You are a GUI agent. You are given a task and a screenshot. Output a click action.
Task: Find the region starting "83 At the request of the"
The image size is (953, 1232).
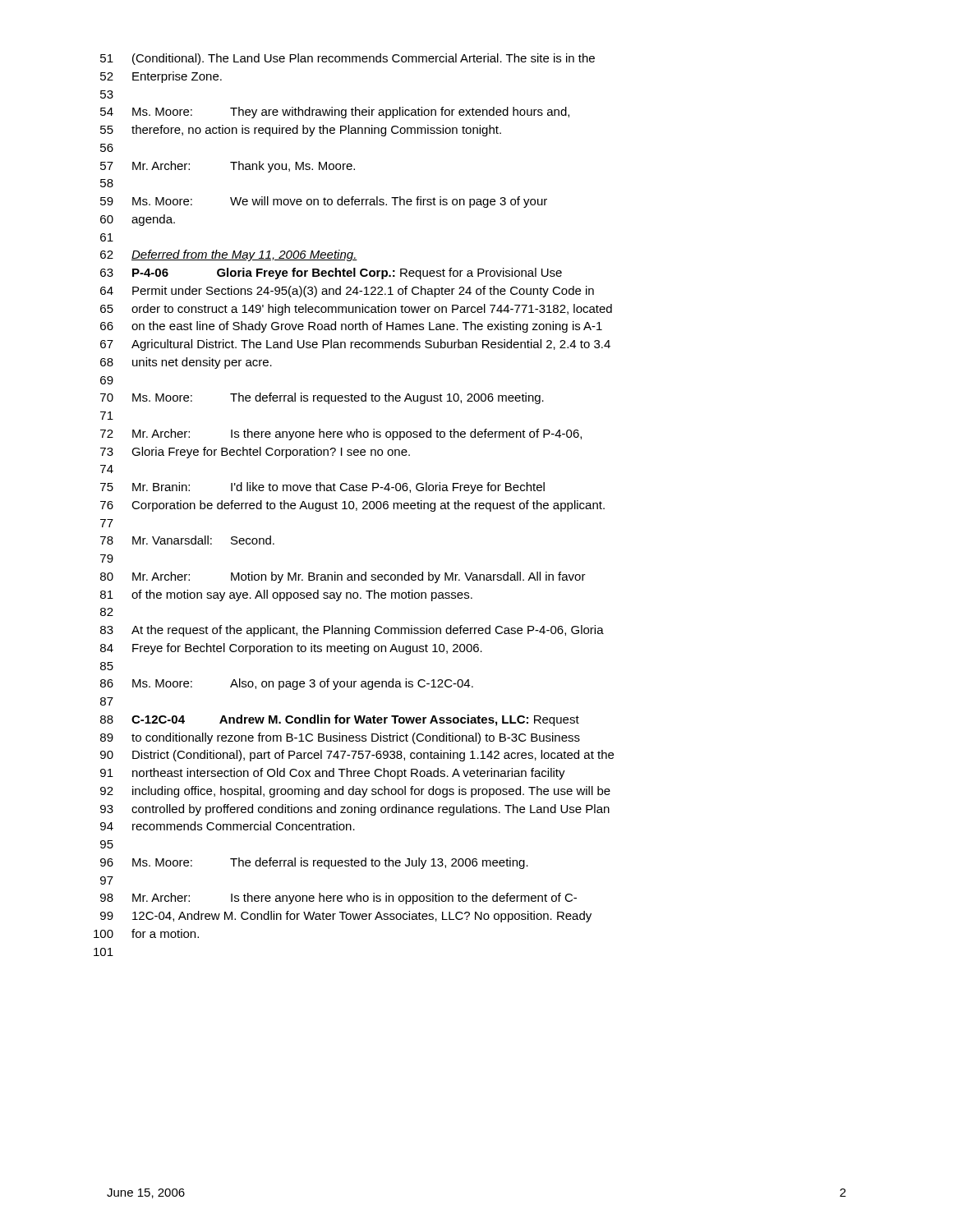click(x=476, y=639)
